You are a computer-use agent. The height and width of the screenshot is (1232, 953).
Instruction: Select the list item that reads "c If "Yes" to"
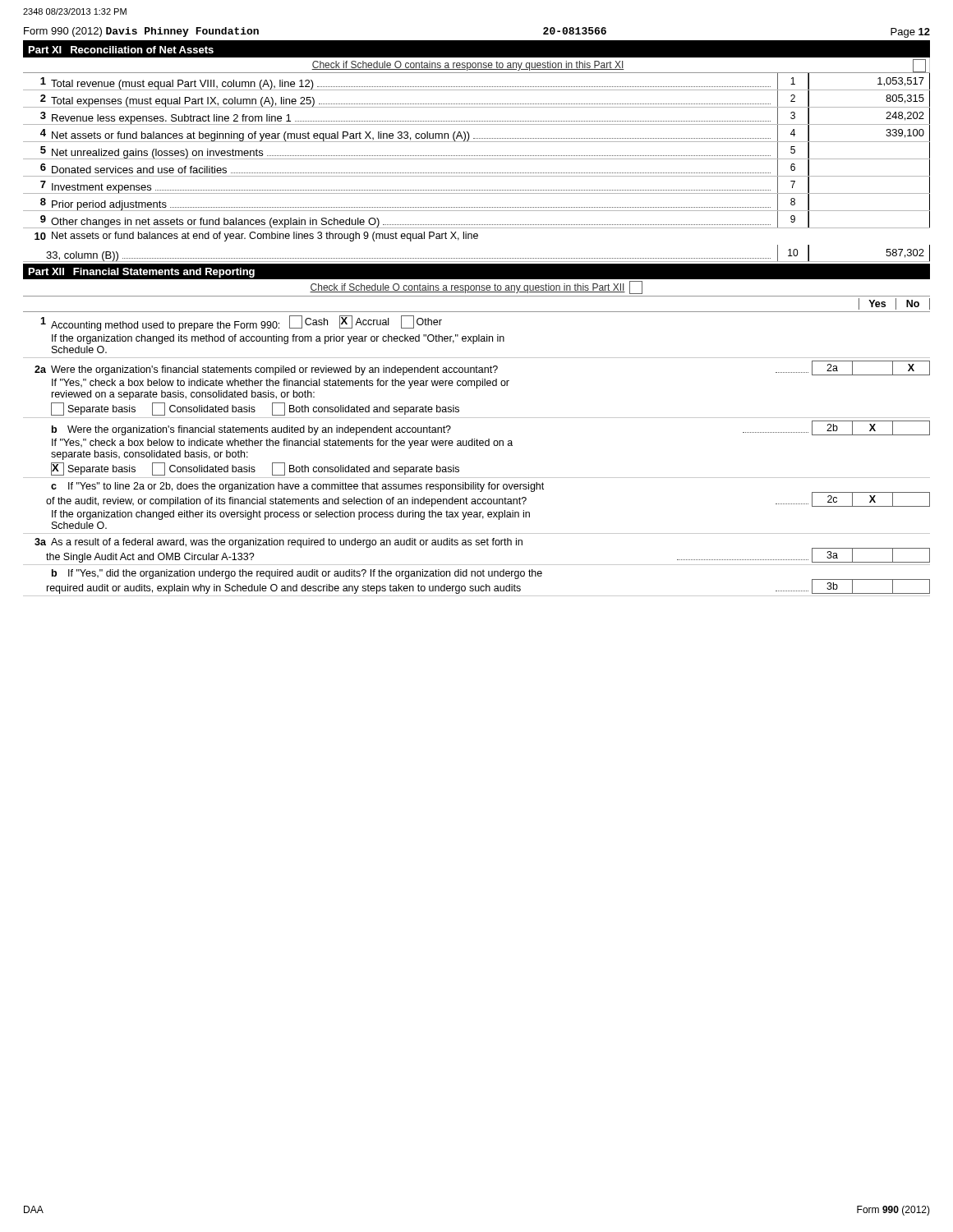[476, 506]
